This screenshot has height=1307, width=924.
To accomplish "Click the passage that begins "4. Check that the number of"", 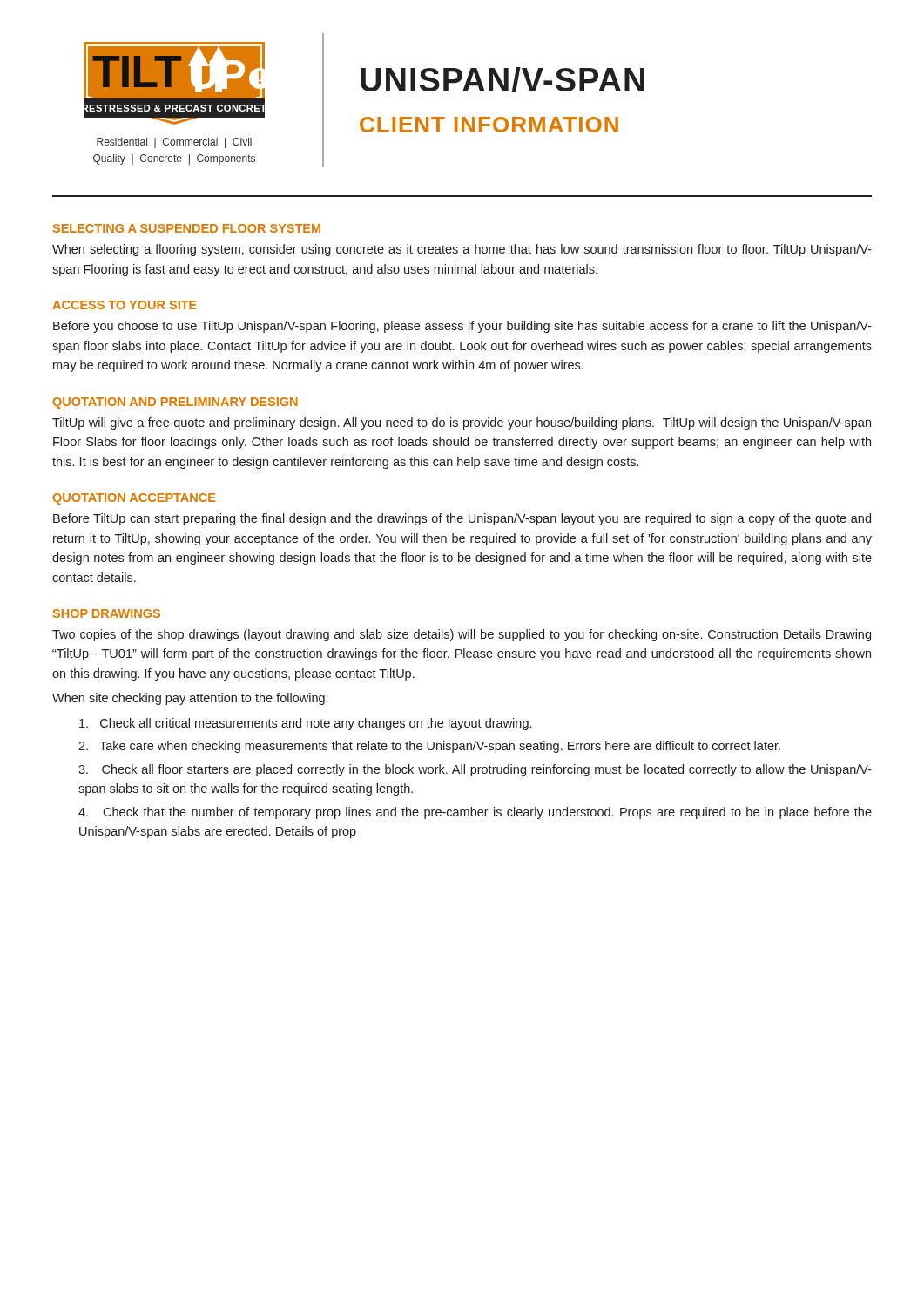I will click(475, 822).
